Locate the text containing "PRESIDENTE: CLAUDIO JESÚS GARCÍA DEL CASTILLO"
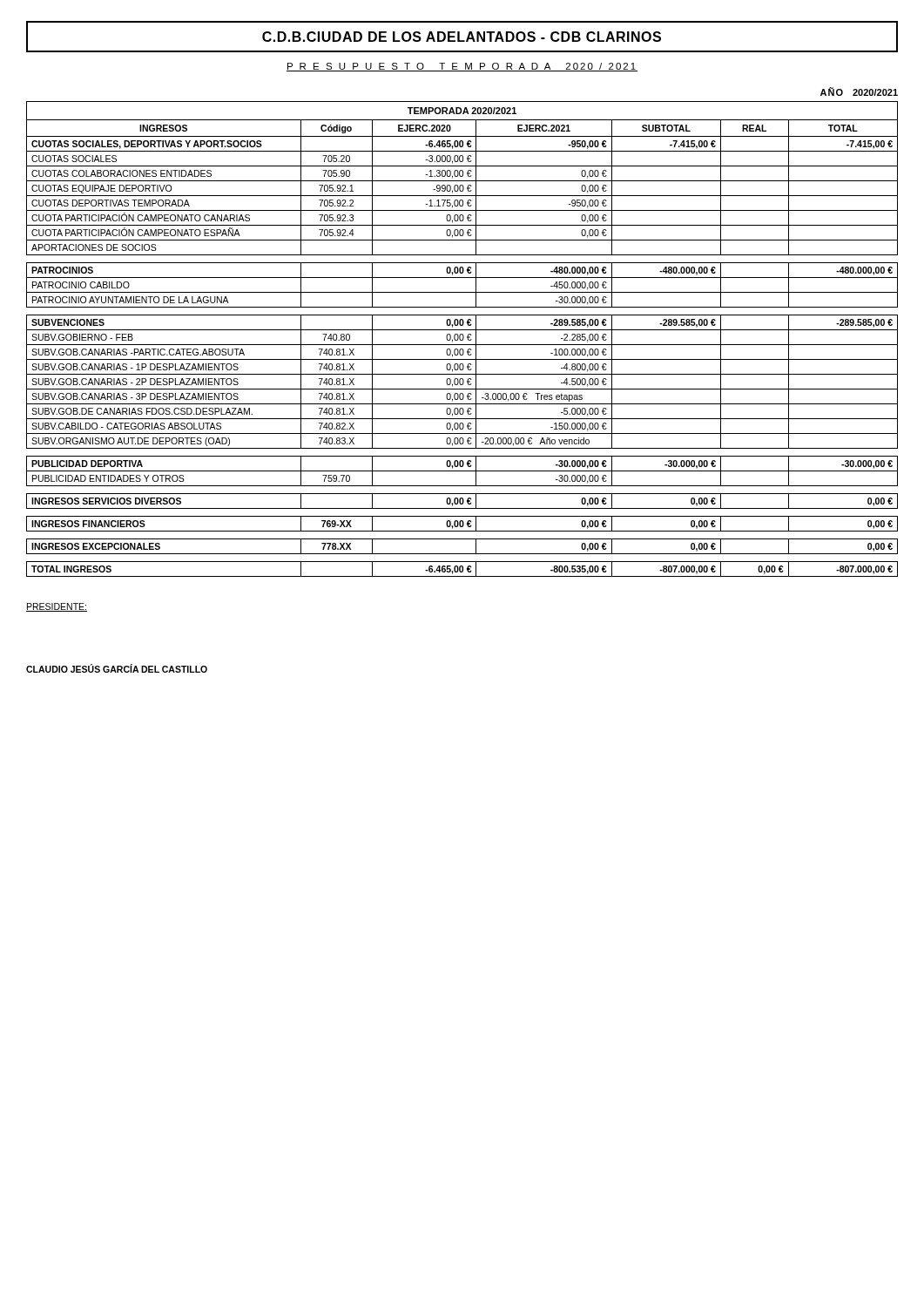Screen dimensions: 1307x924 tap(57, 607)
